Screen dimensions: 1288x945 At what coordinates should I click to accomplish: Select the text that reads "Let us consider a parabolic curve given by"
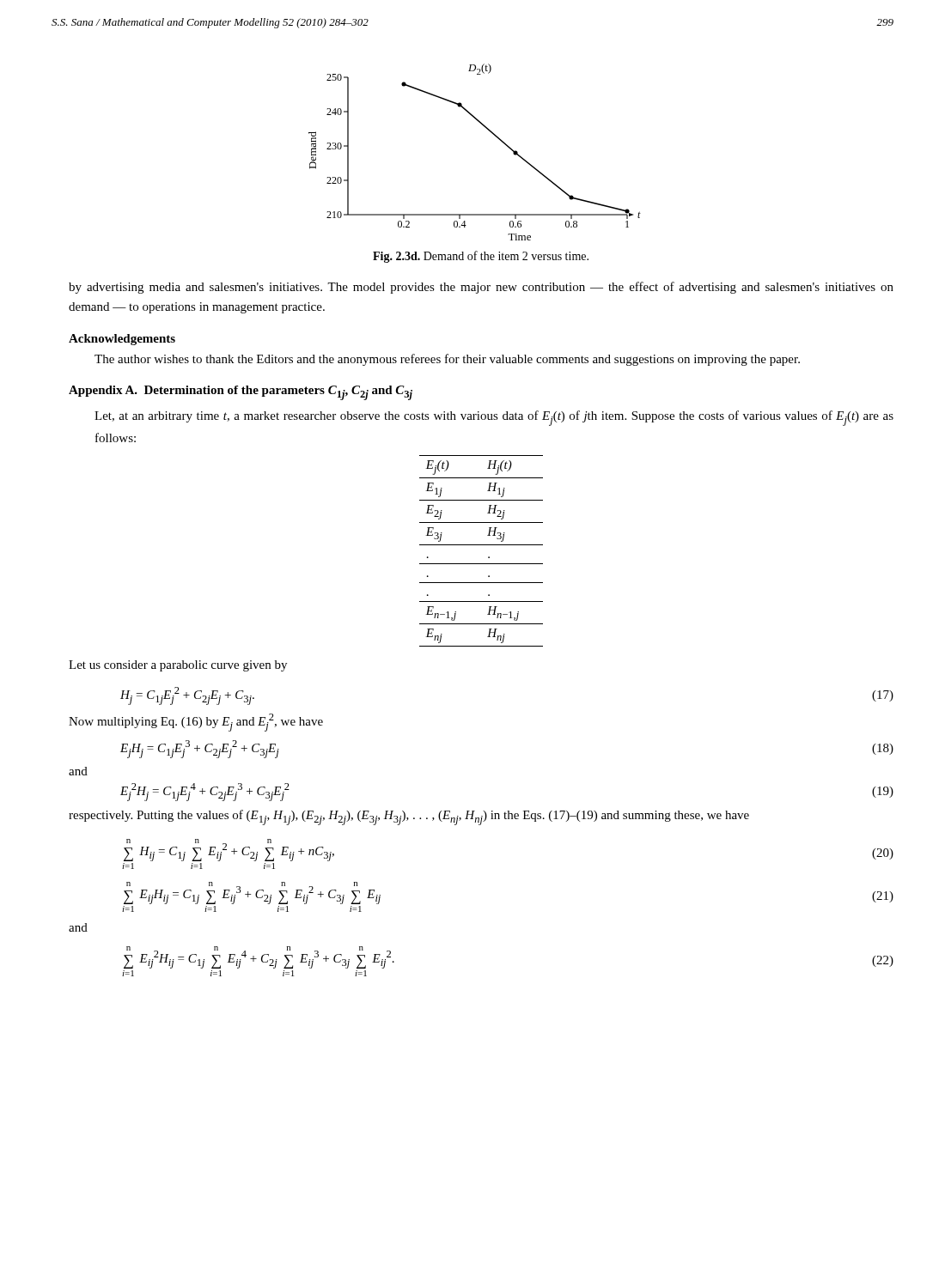point(178,665)
